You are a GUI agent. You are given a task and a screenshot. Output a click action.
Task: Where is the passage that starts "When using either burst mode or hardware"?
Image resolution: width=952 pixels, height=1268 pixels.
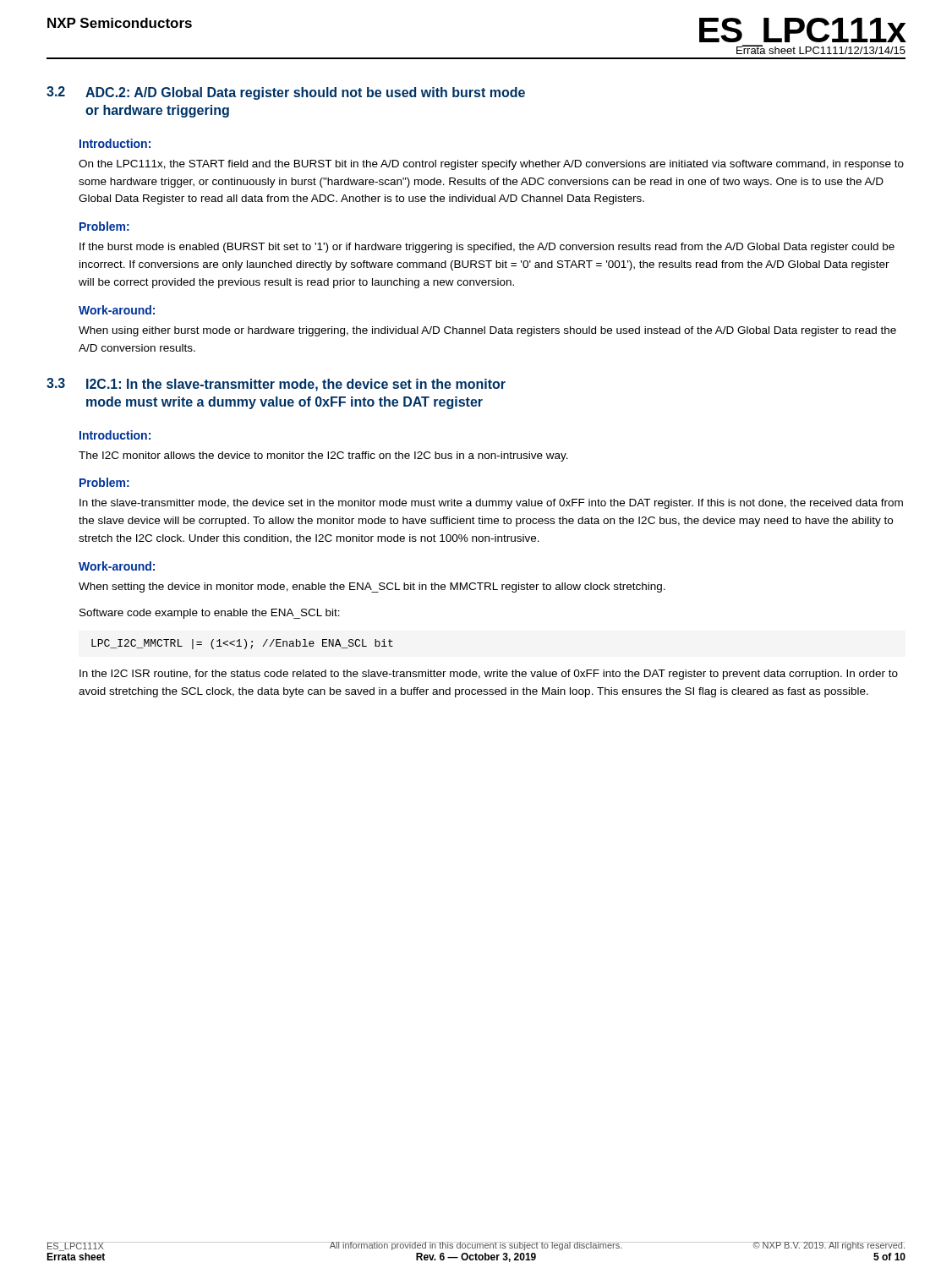(488, 339)
